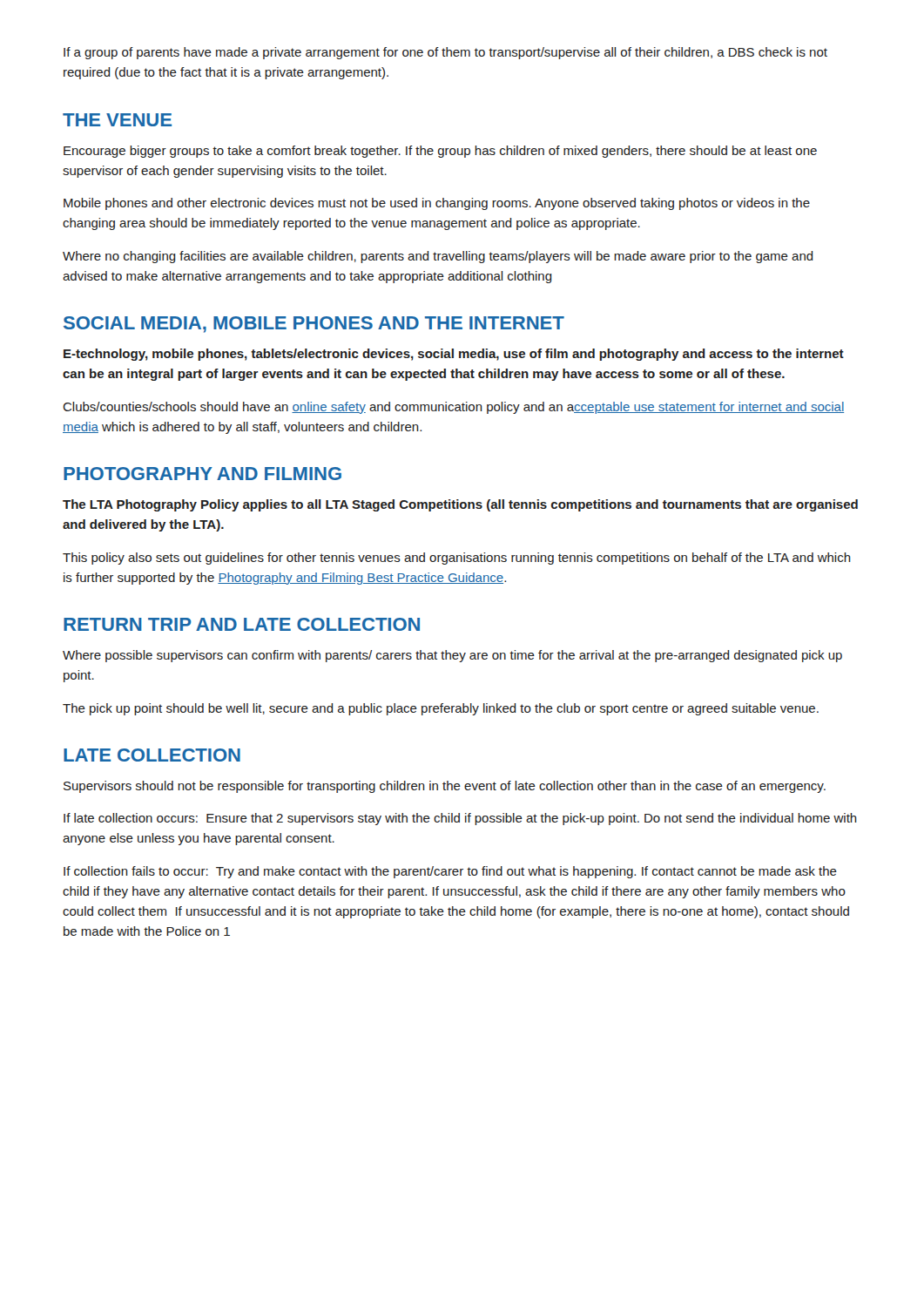The width and height of the screenshot is (924, 1307).
Task: Select the region starting "If collection fails to occur: Try and"
Action: click(456, 901)
